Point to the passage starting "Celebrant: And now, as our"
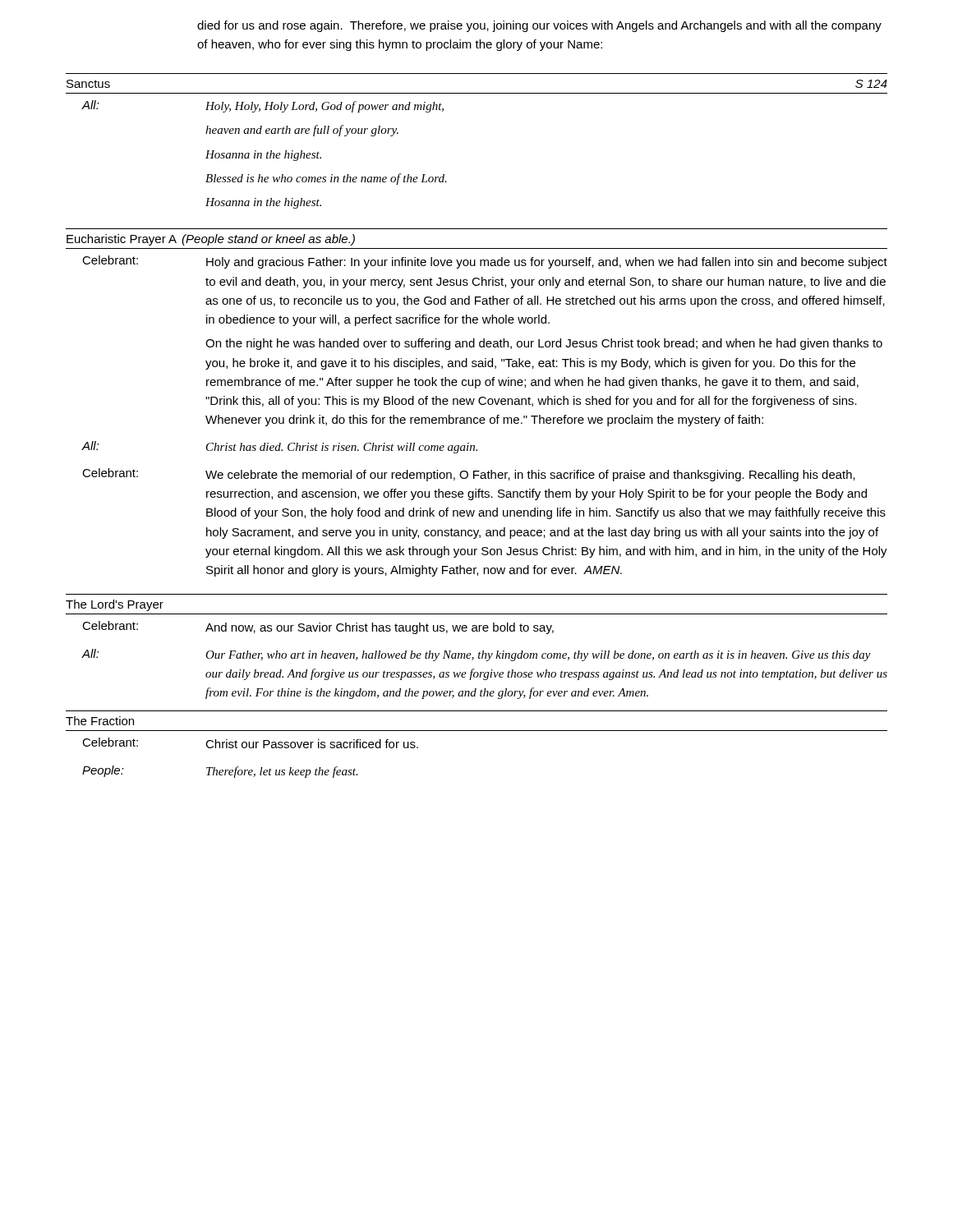 476,630
